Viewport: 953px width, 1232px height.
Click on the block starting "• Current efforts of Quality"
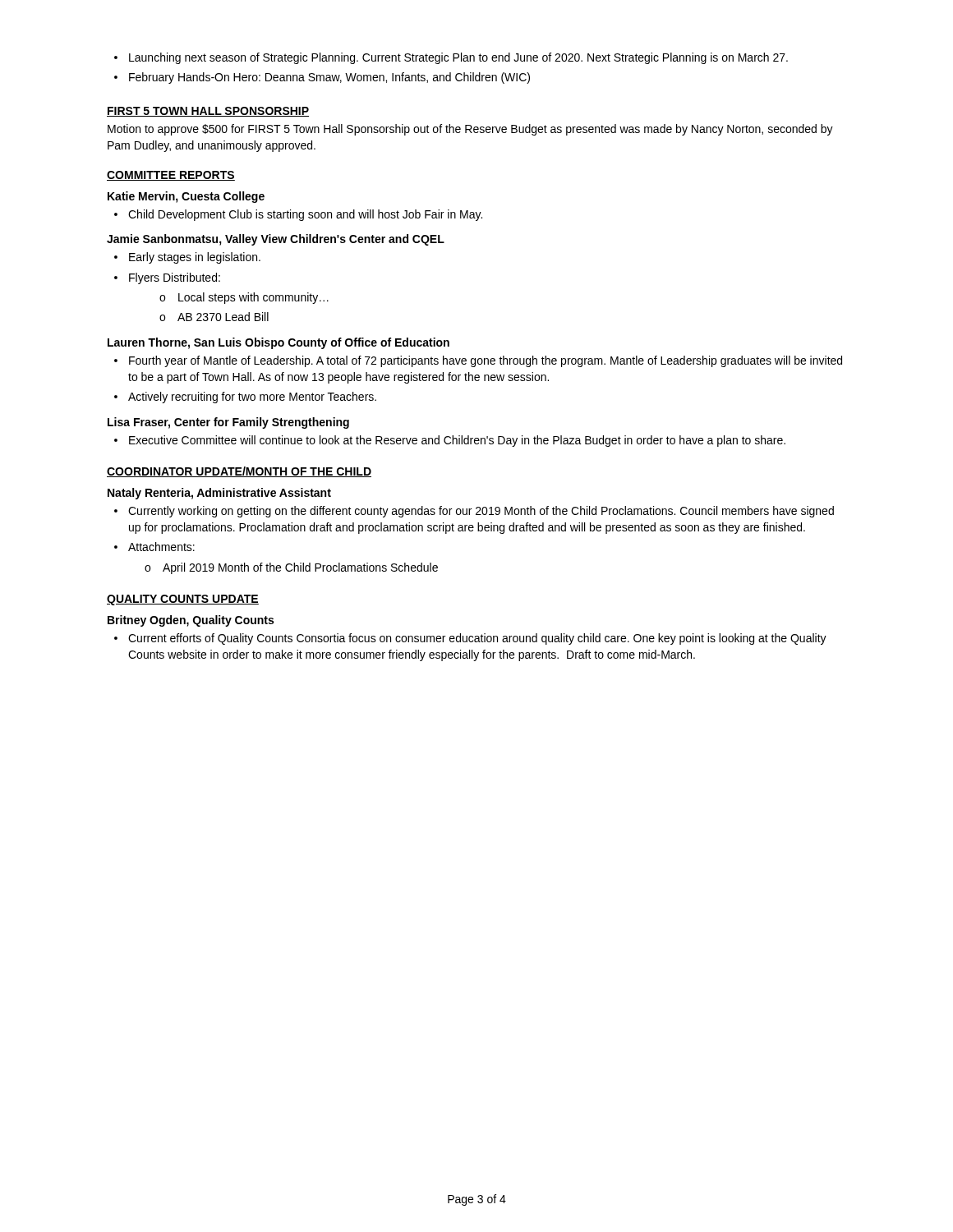click(x=476, y=647)
